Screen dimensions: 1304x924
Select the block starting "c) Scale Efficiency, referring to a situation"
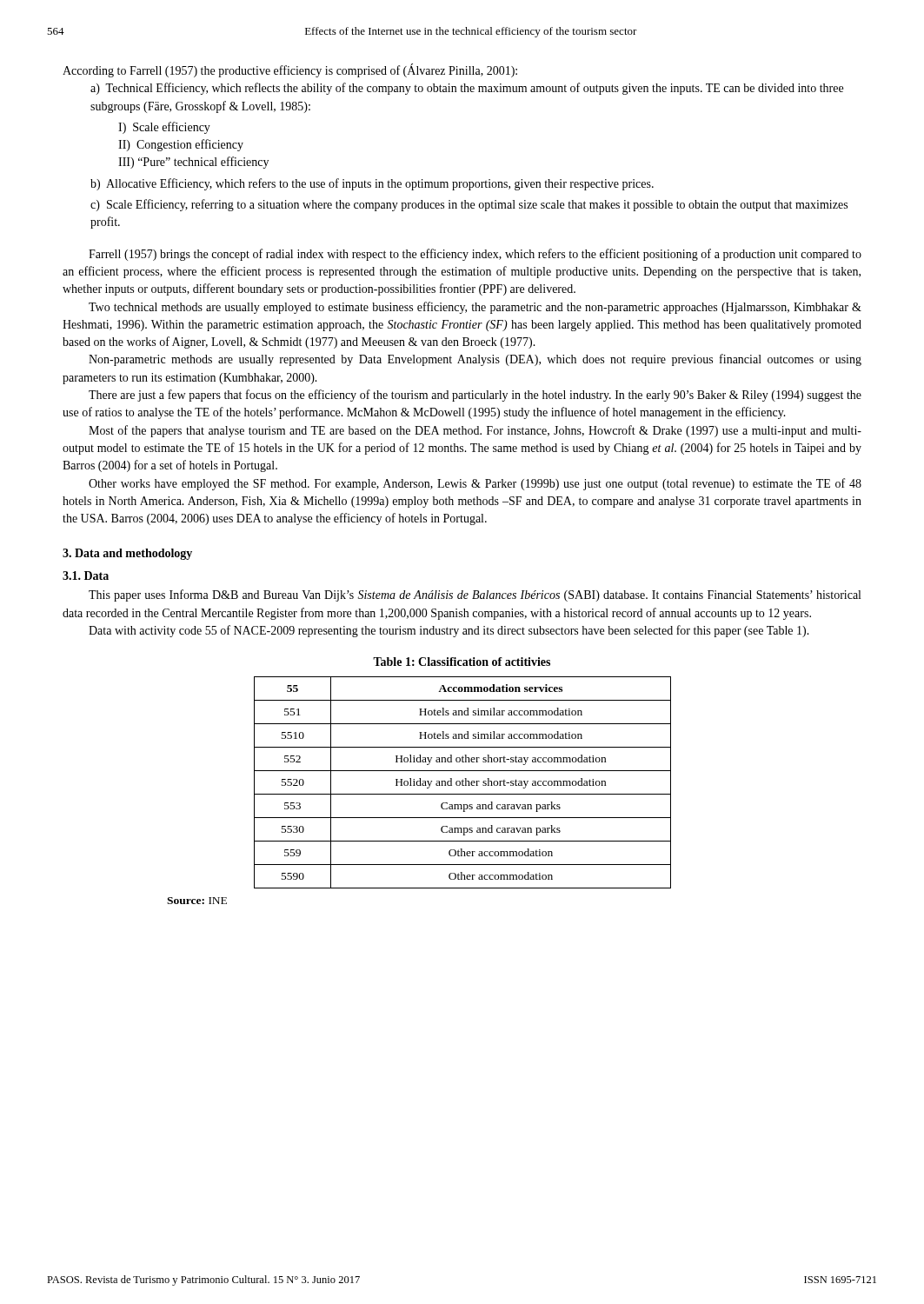pyautogui.click(x=469, y=214)
